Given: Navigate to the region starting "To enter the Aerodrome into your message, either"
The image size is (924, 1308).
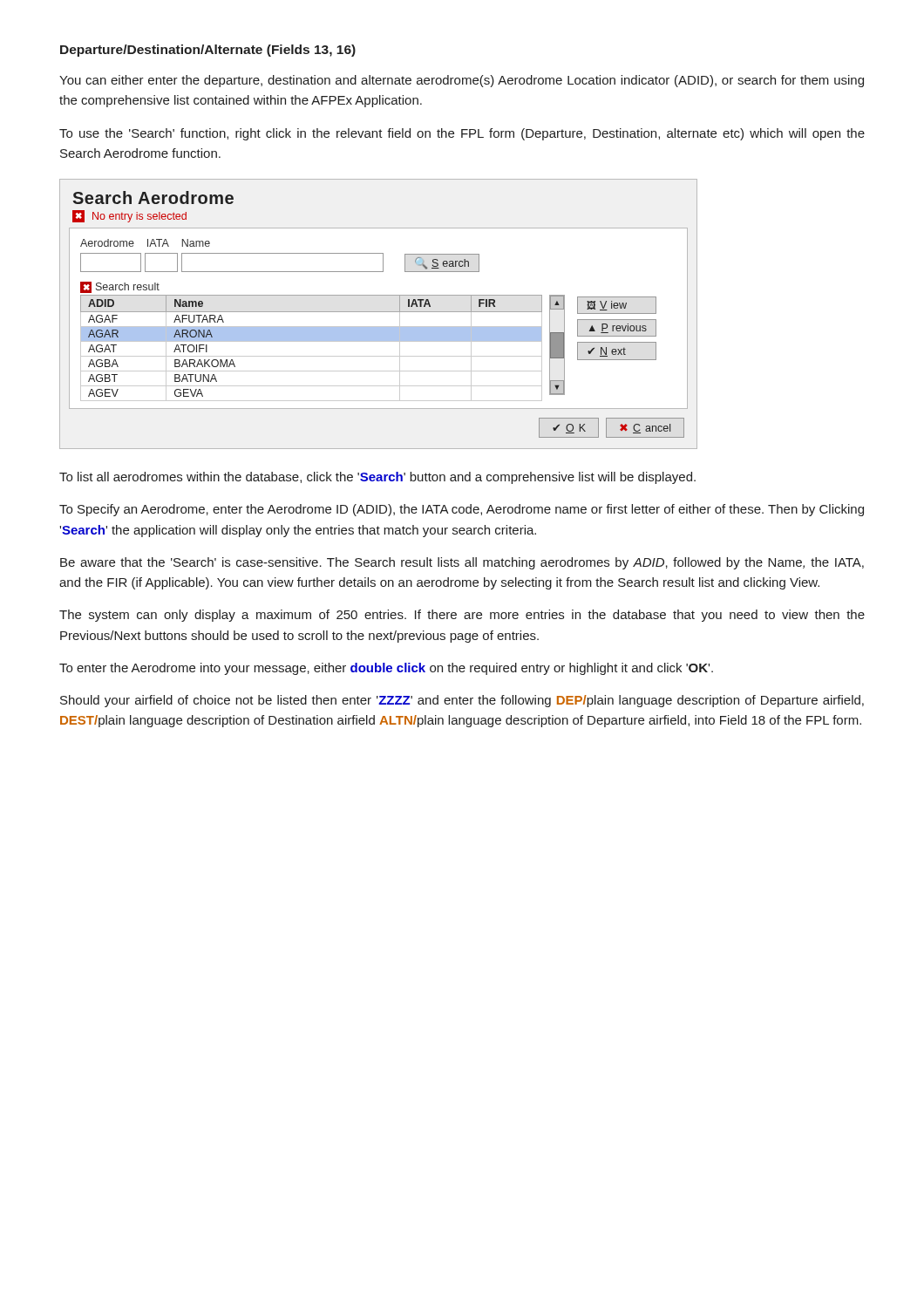Looking at the screenshot, I should 387,667.
